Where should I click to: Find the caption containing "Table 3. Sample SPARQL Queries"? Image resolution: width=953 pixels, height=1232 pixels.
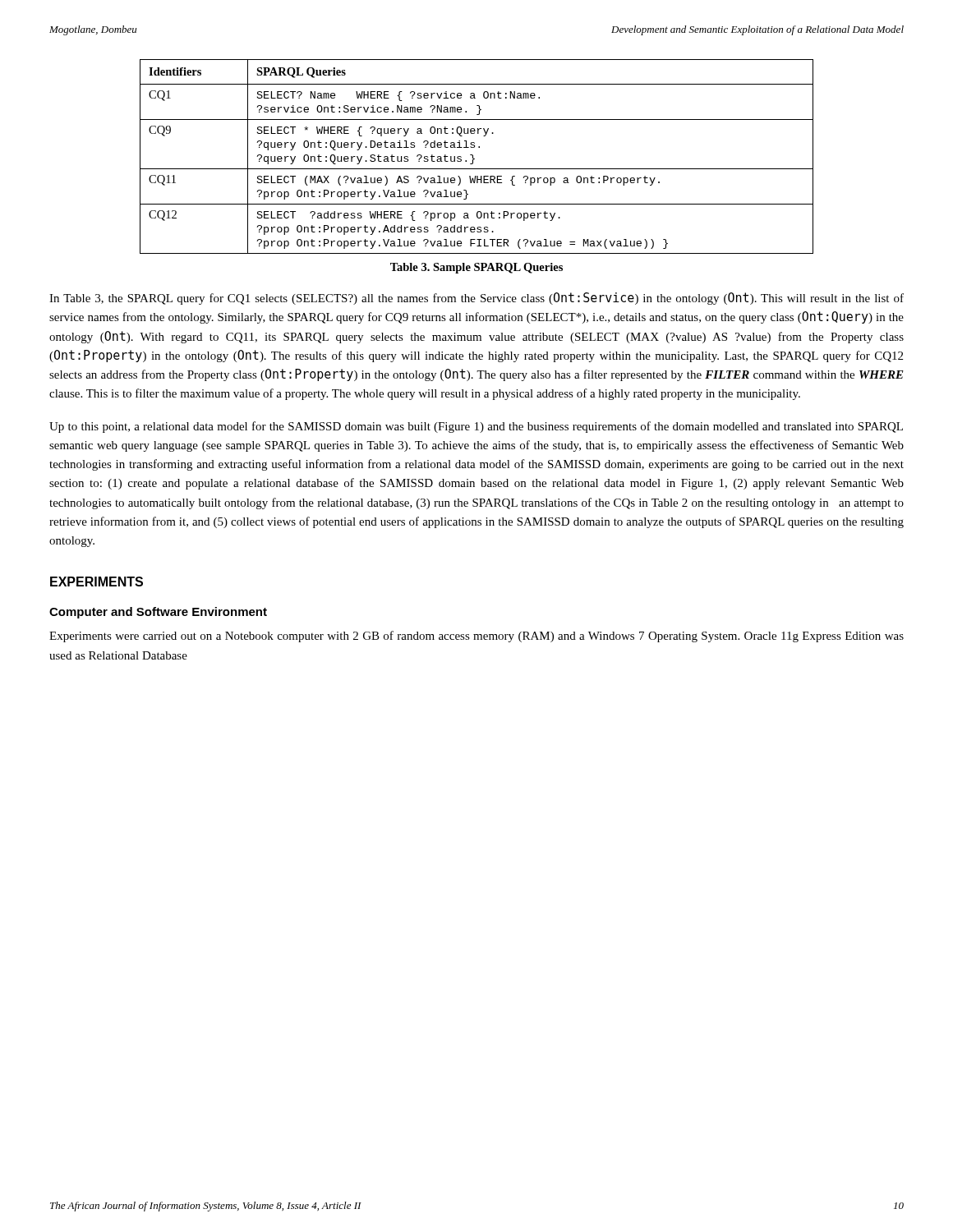tap(476, 267)
